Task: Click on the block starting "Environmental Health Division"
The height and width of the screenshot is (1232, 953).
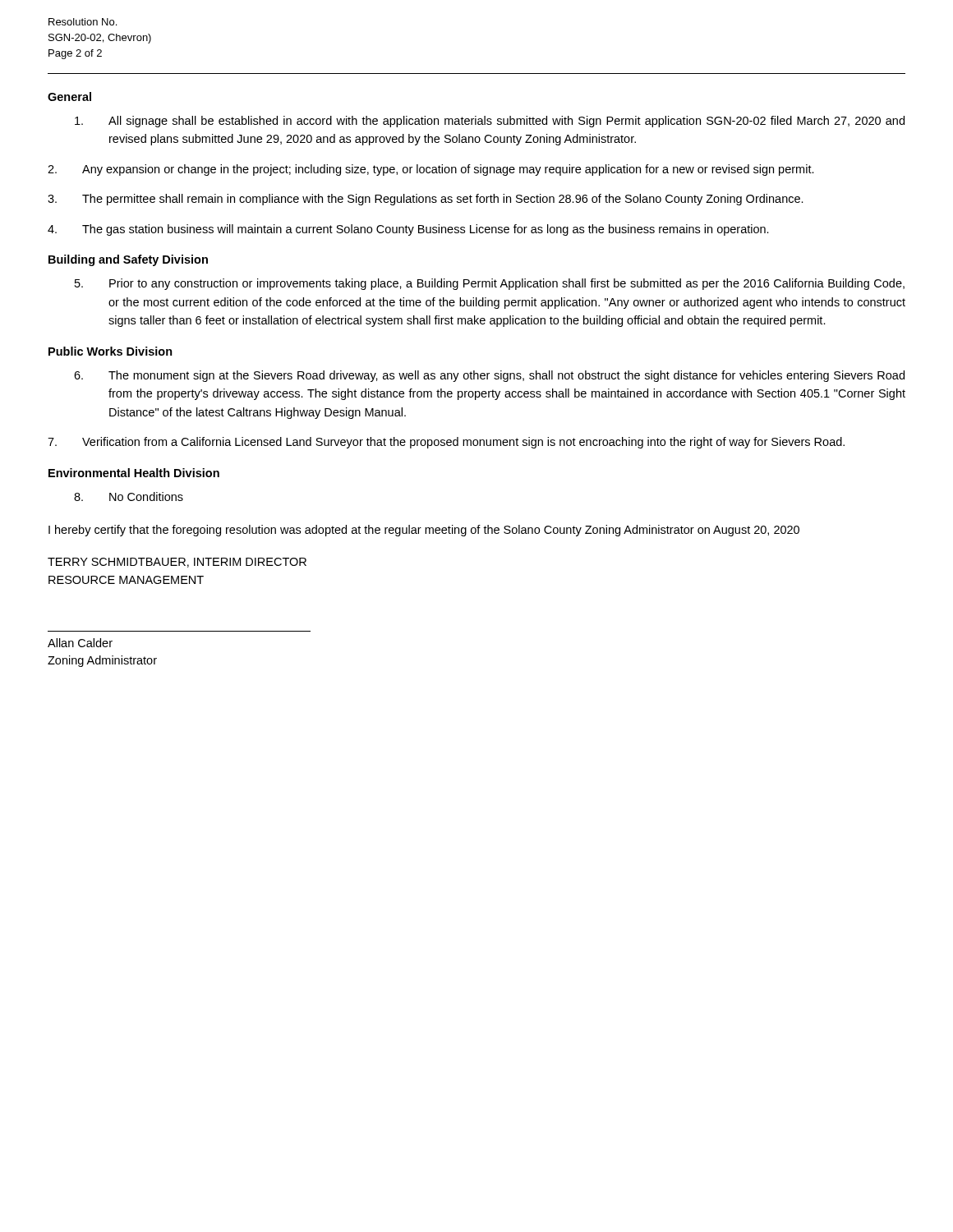Action: (134, 473)
